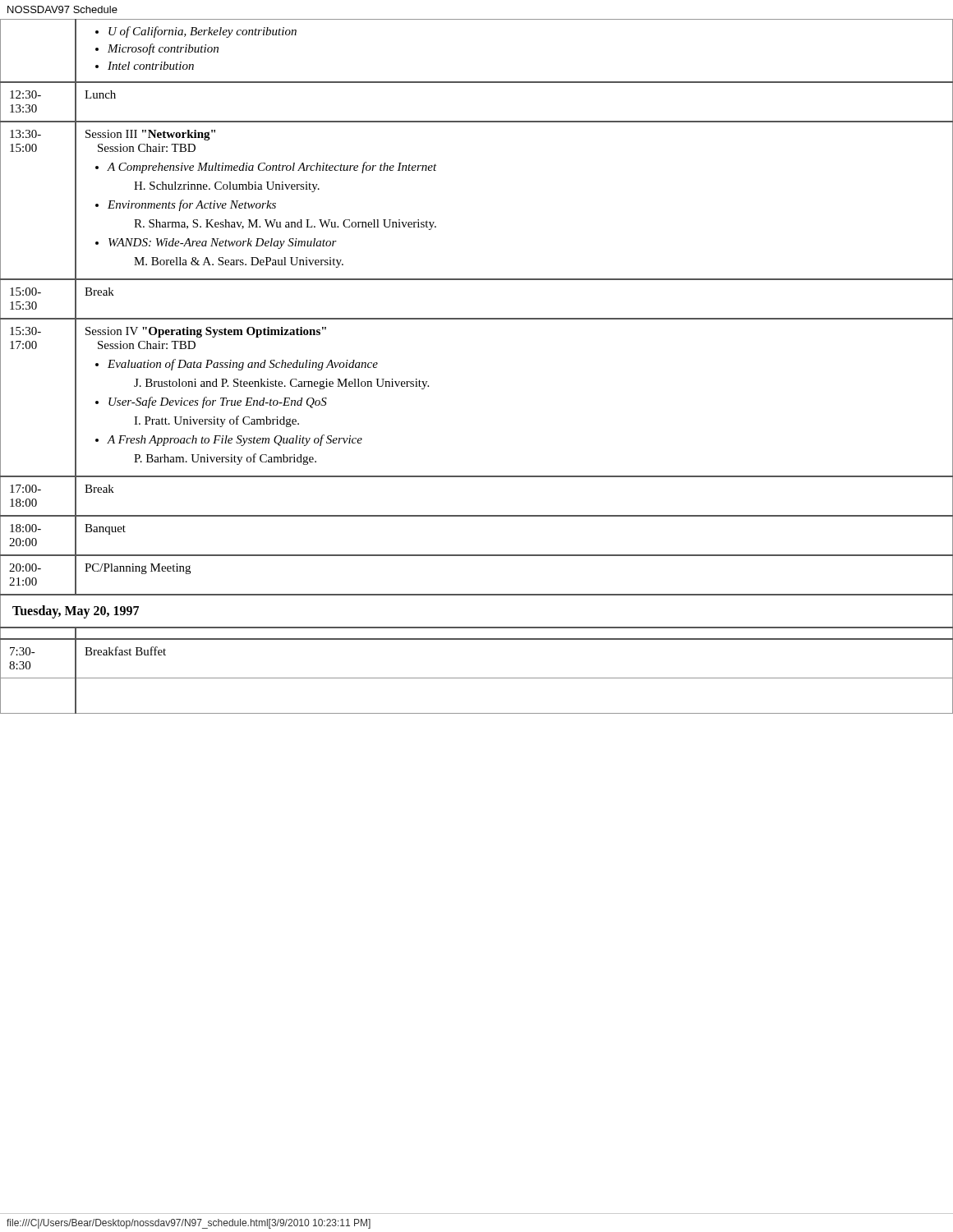Click on the text that reads "Session III "Networking" Session Chair: TBD"
The height and width of the screenshot is (1232, 953).
click(151, 141)
